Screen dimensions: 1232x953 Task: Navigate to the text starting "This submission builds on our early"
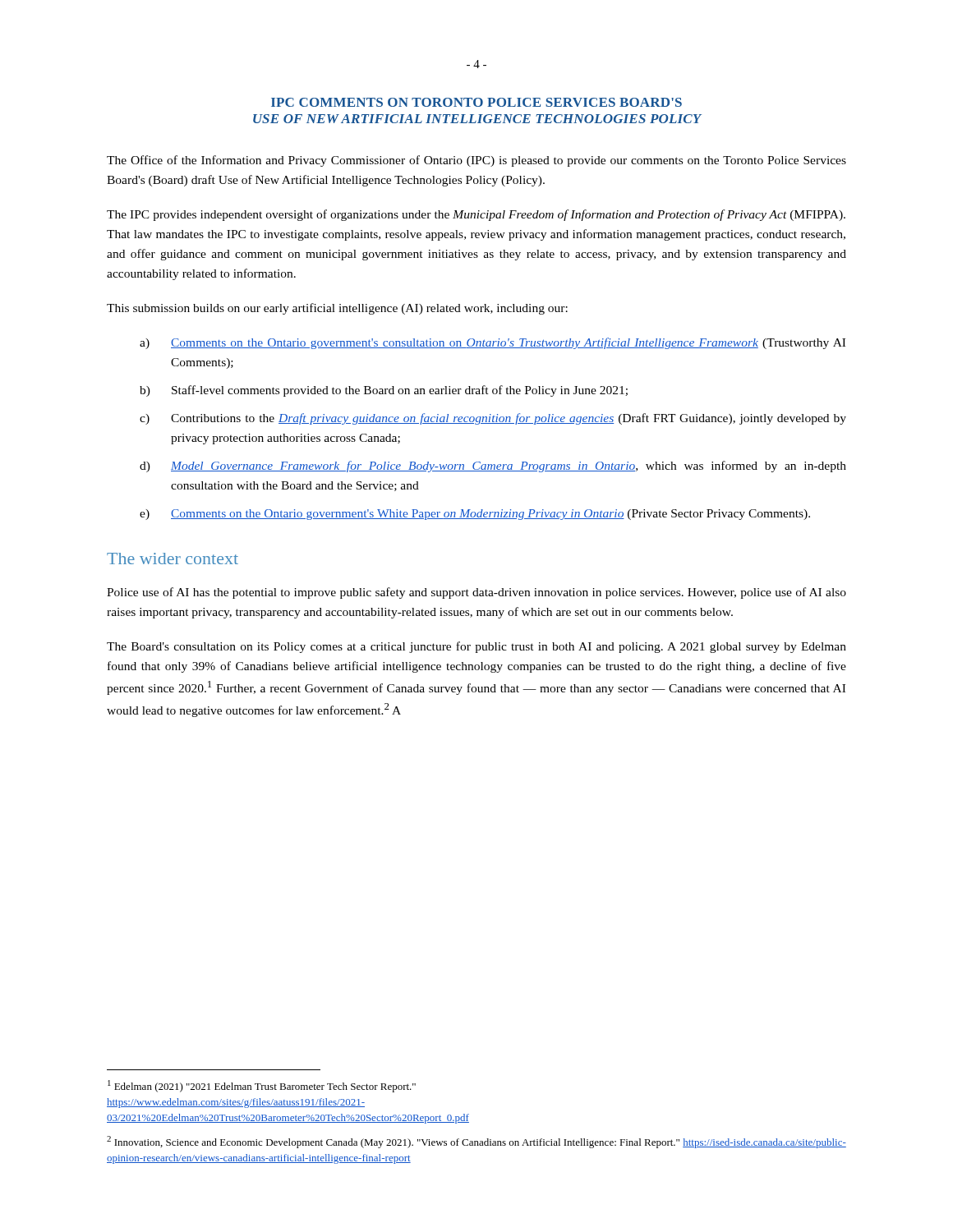(x=338, y=308)
